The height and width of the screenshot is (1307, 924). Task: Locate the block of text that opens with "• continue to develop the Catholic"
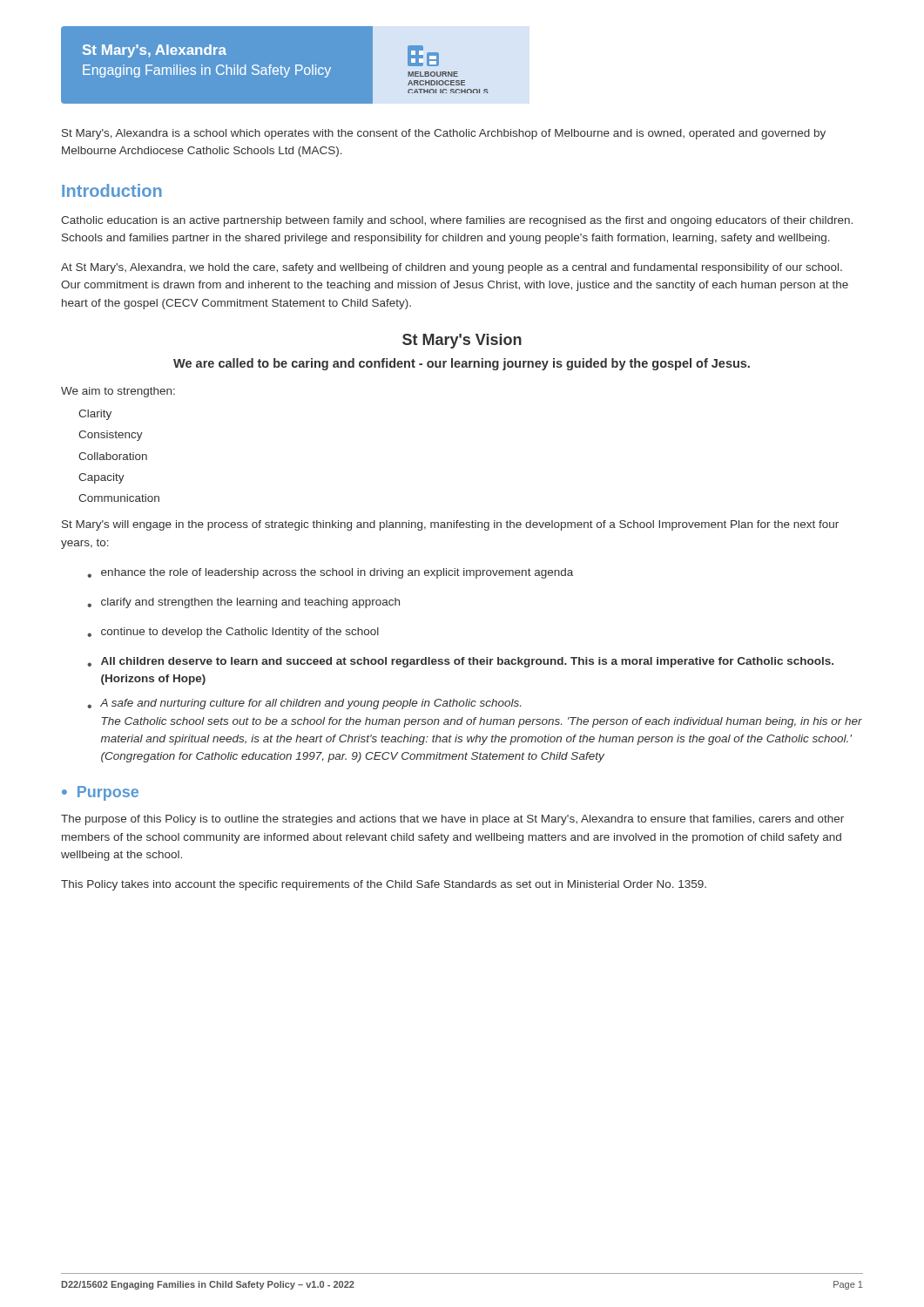233,634
